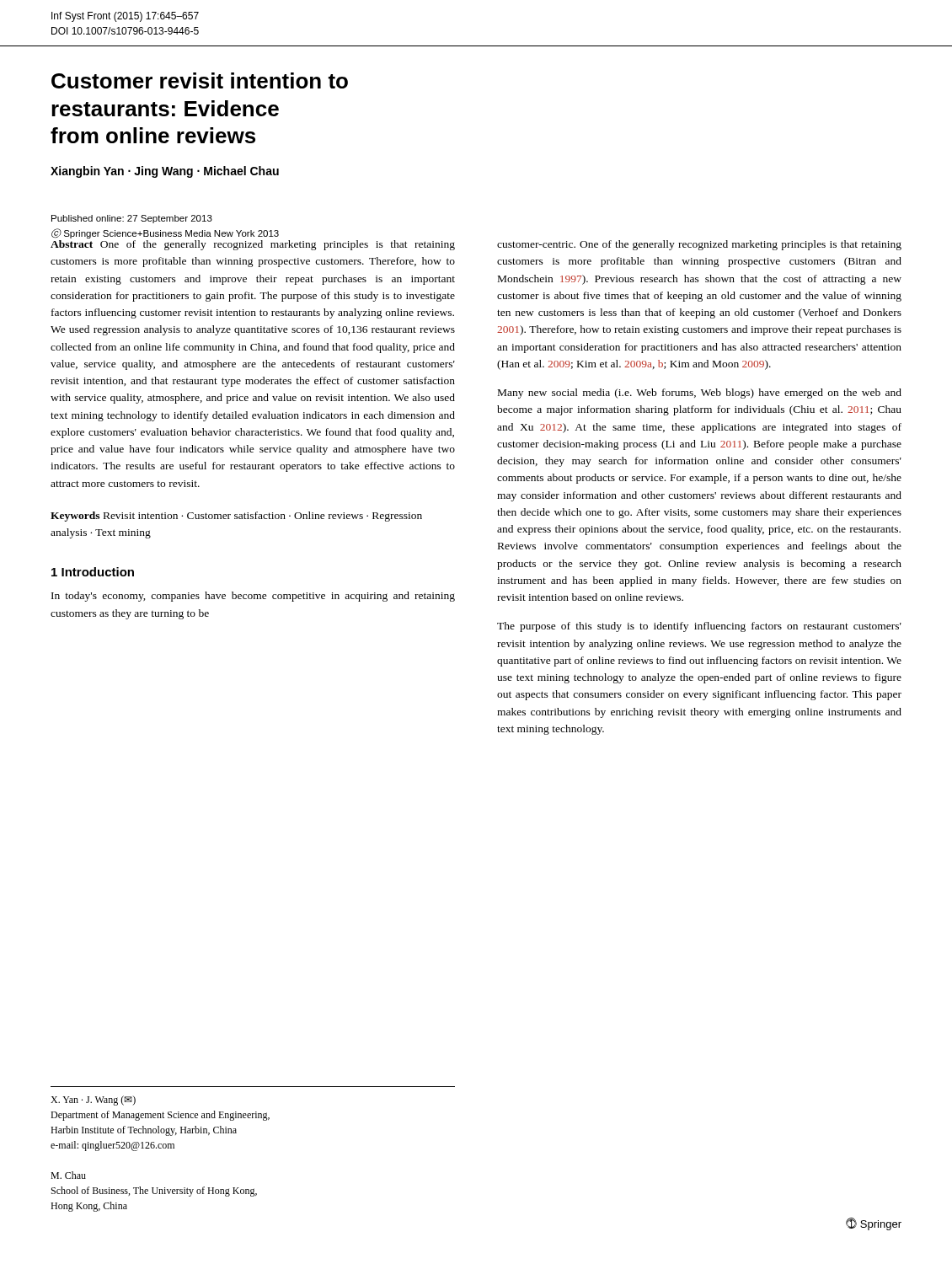952x1264 pixels.
Task: Find the footnote that reads "X. Yan · J."
Action: (160, 1153)
